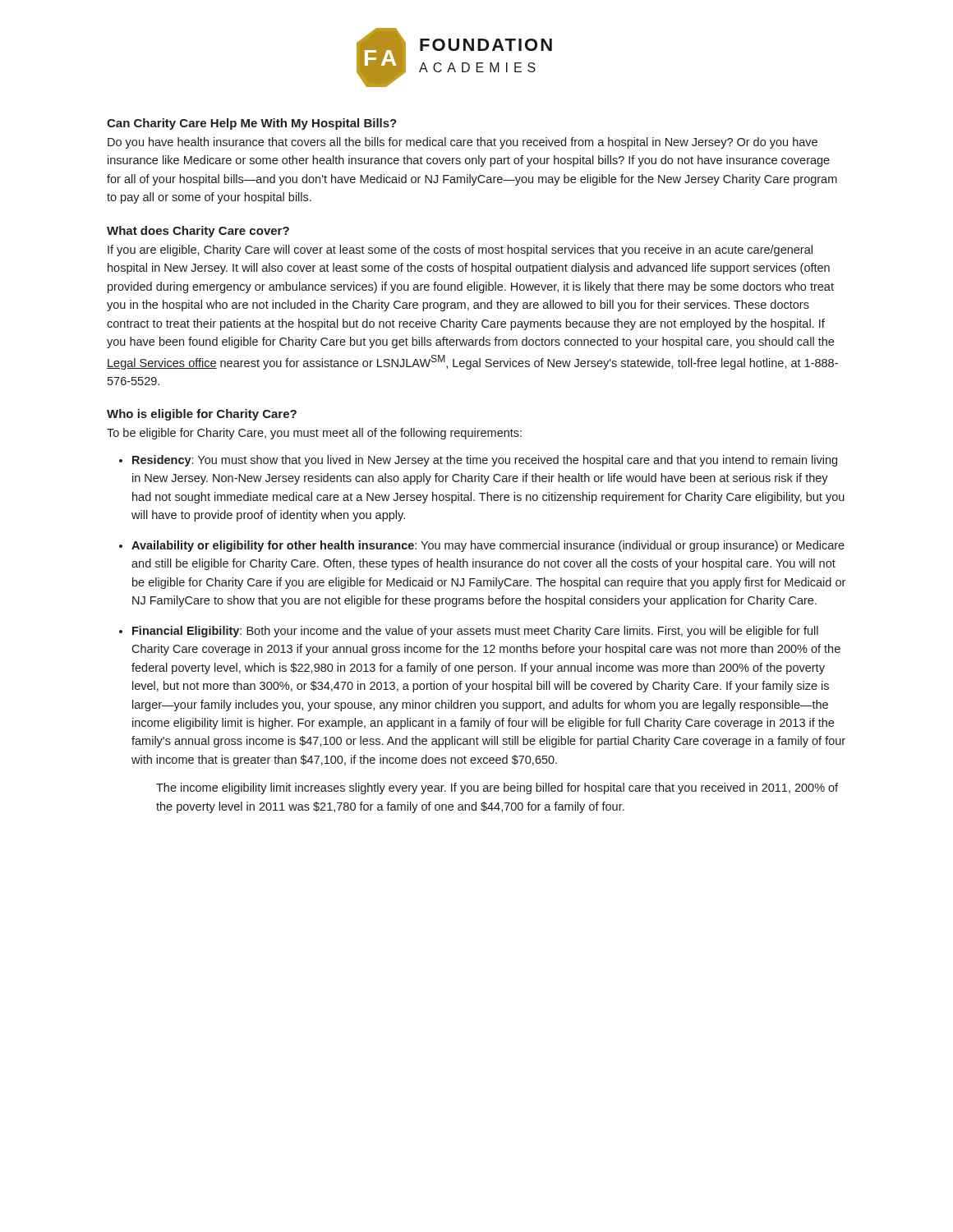Select the list item with the text "Residency: You must"
The image size is (953, 1232).
pyautogui.click(x=488, y=488)
